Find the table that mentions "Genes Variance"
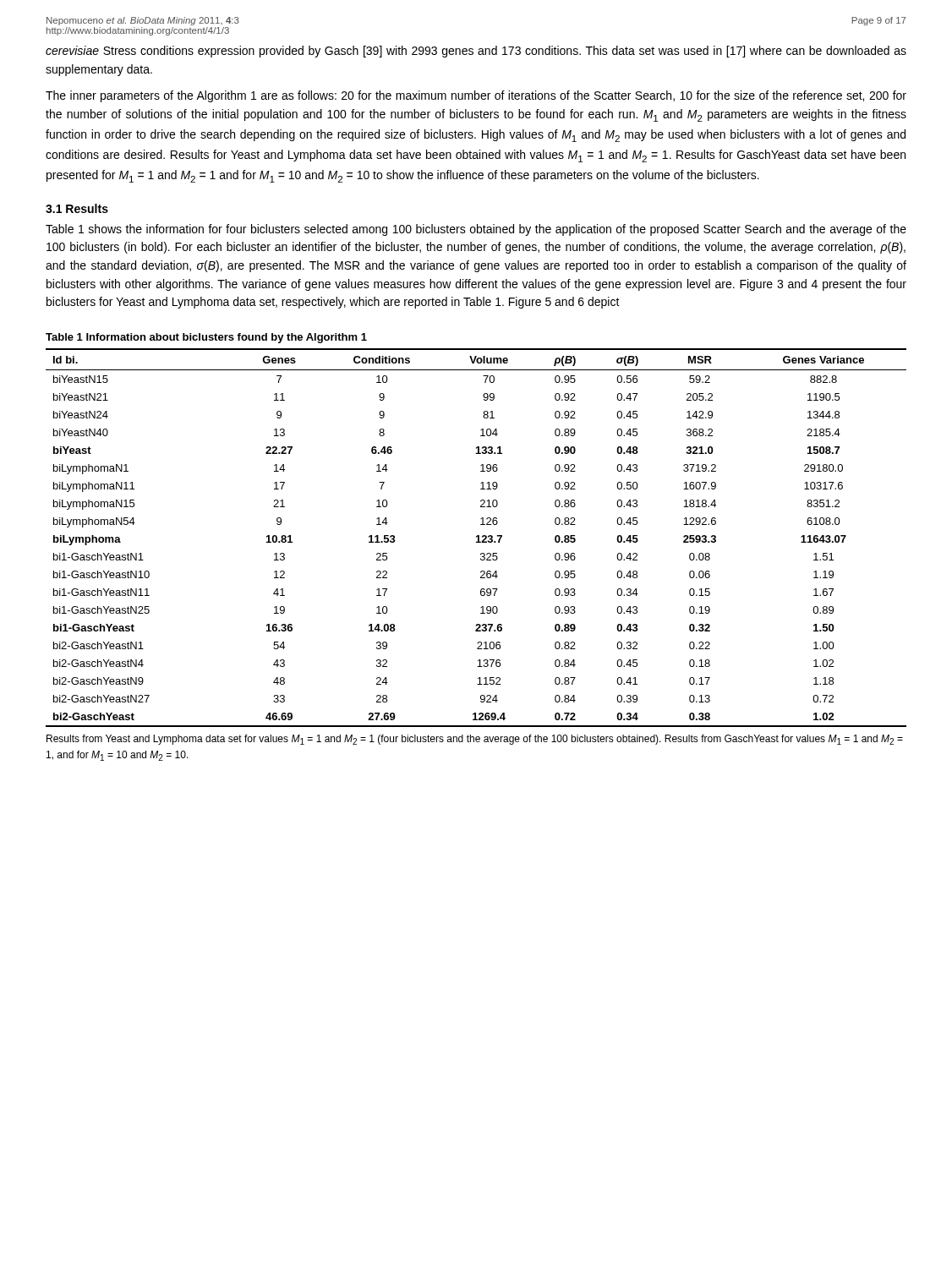952x1268 pixels. click(x=476, y=557)
